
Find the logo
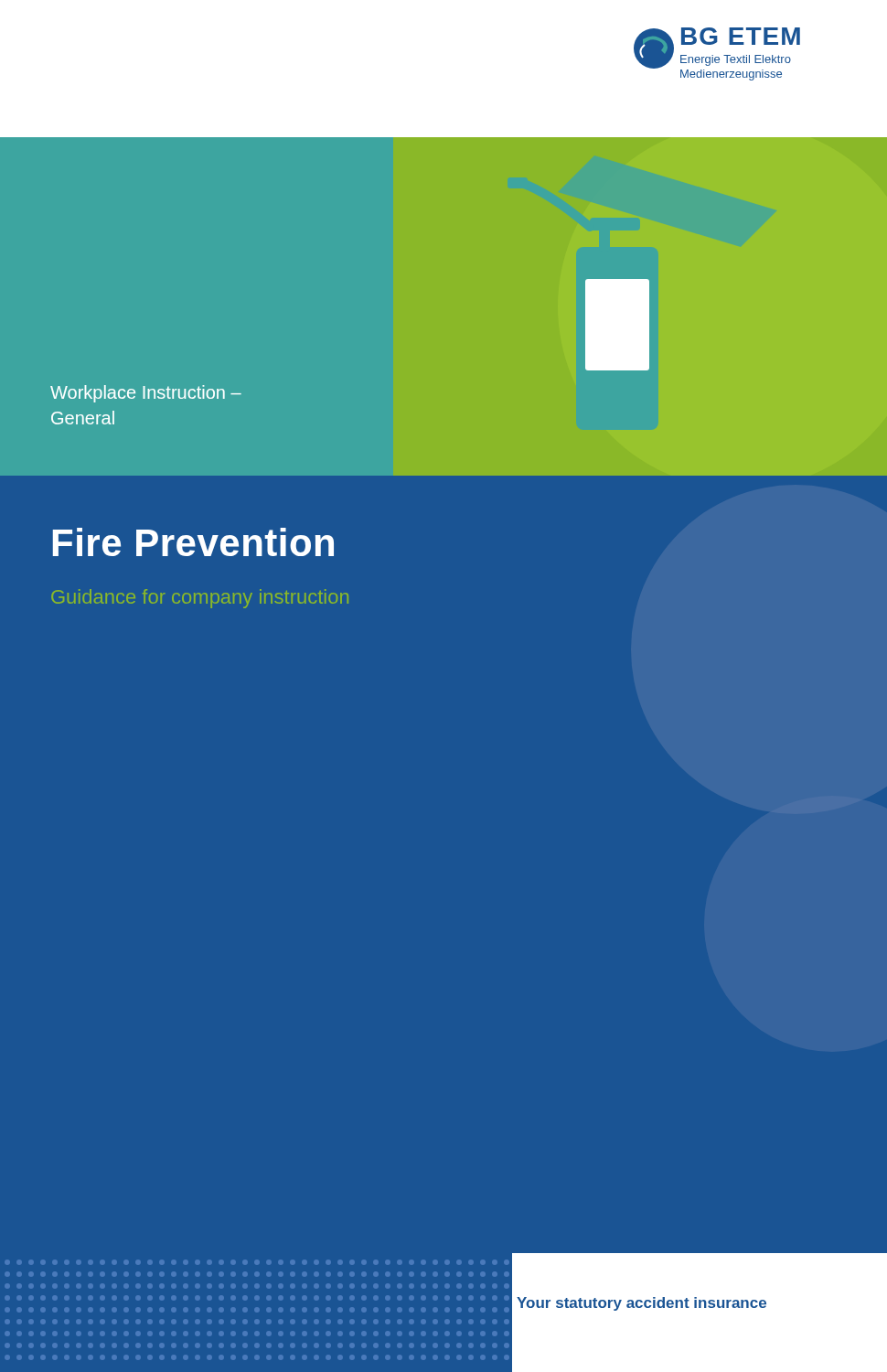(x=732, y=61)
